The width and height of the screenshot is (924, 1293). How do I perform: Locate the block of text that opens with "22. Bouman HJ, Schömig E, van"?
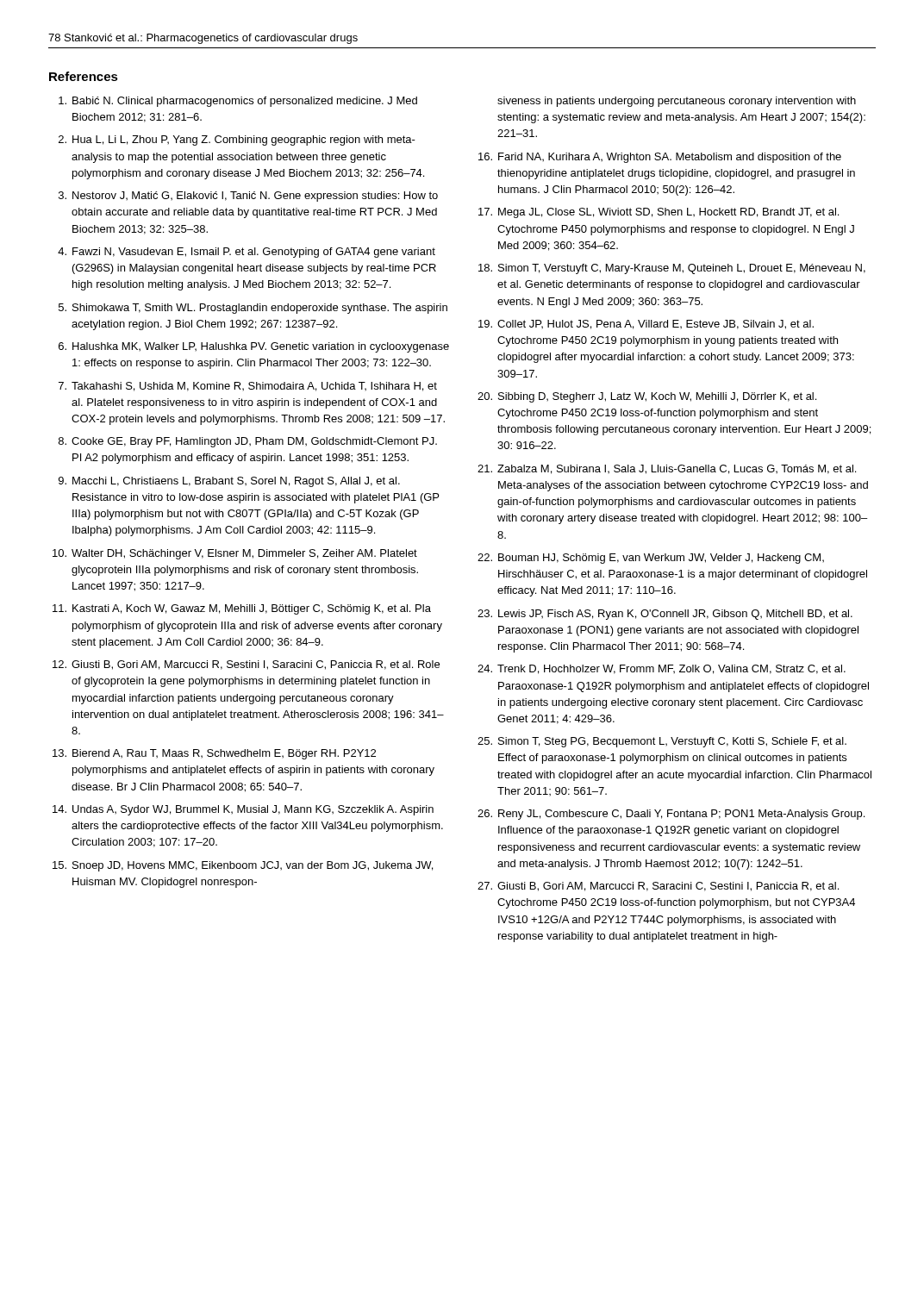click(x=675, y=574)
